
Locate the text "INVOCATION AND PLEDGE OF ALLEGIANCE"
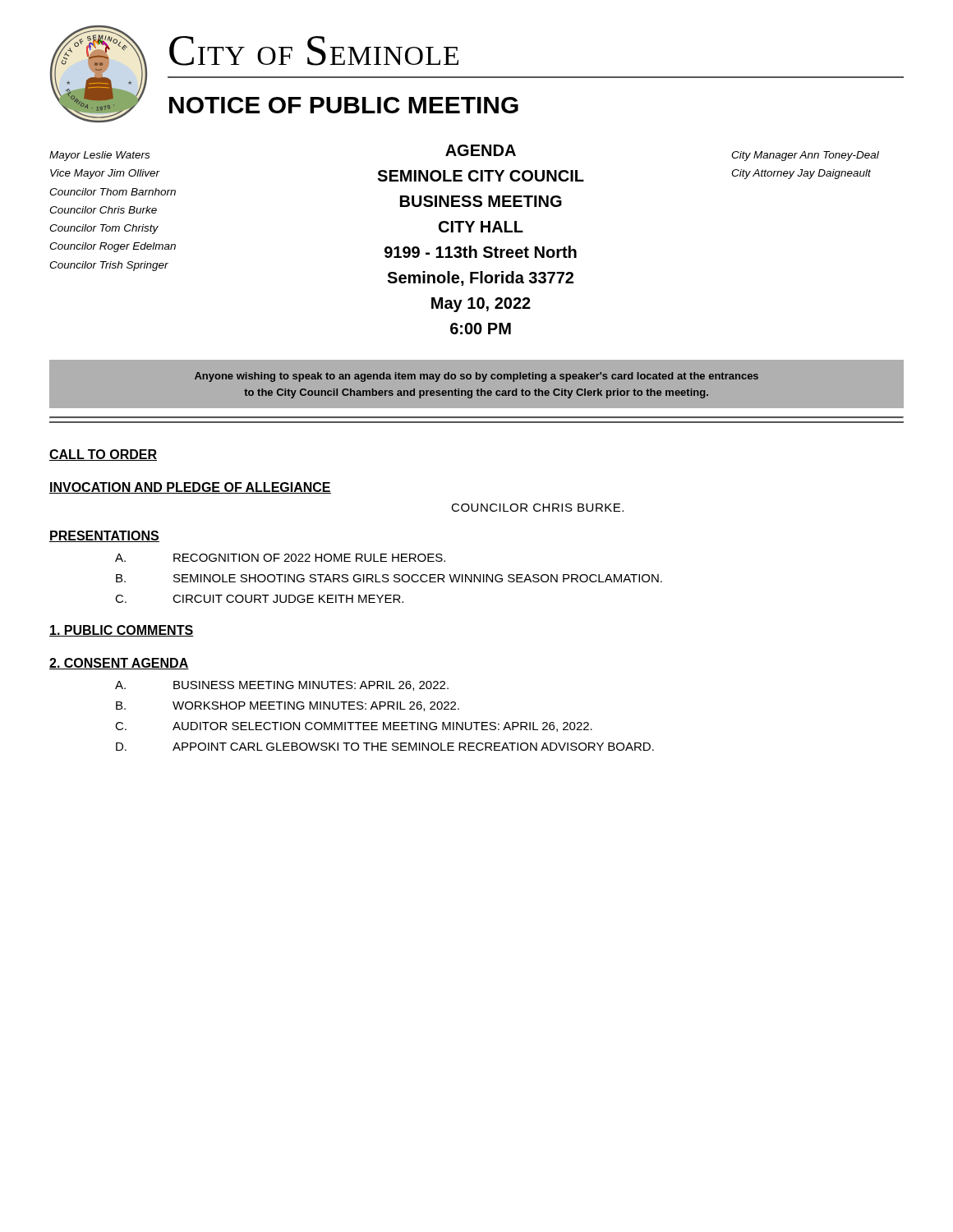190,487
